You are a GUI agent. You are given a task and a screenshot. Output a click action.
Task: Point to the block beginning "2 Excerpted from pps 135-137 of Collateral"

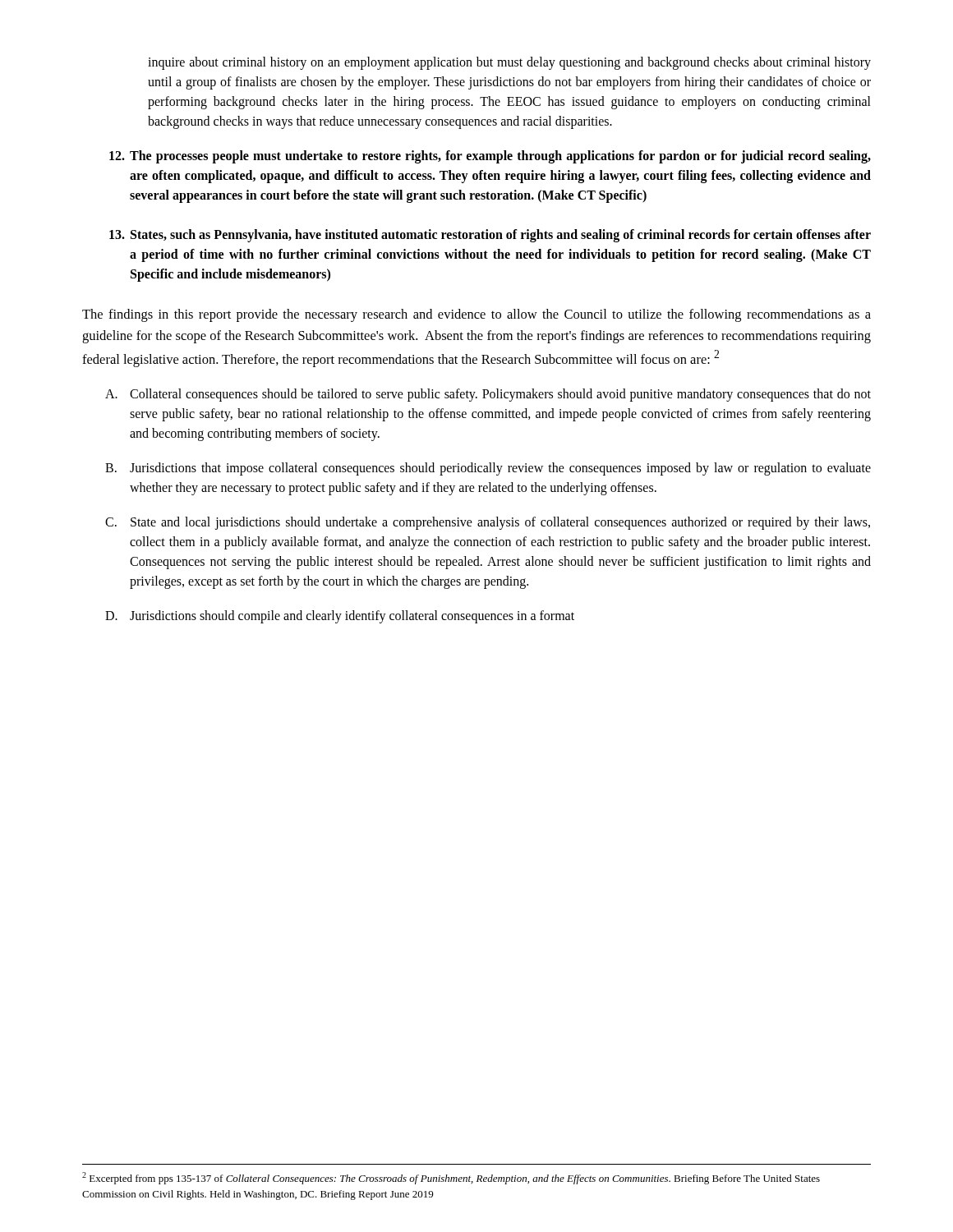click(451, 1185)
